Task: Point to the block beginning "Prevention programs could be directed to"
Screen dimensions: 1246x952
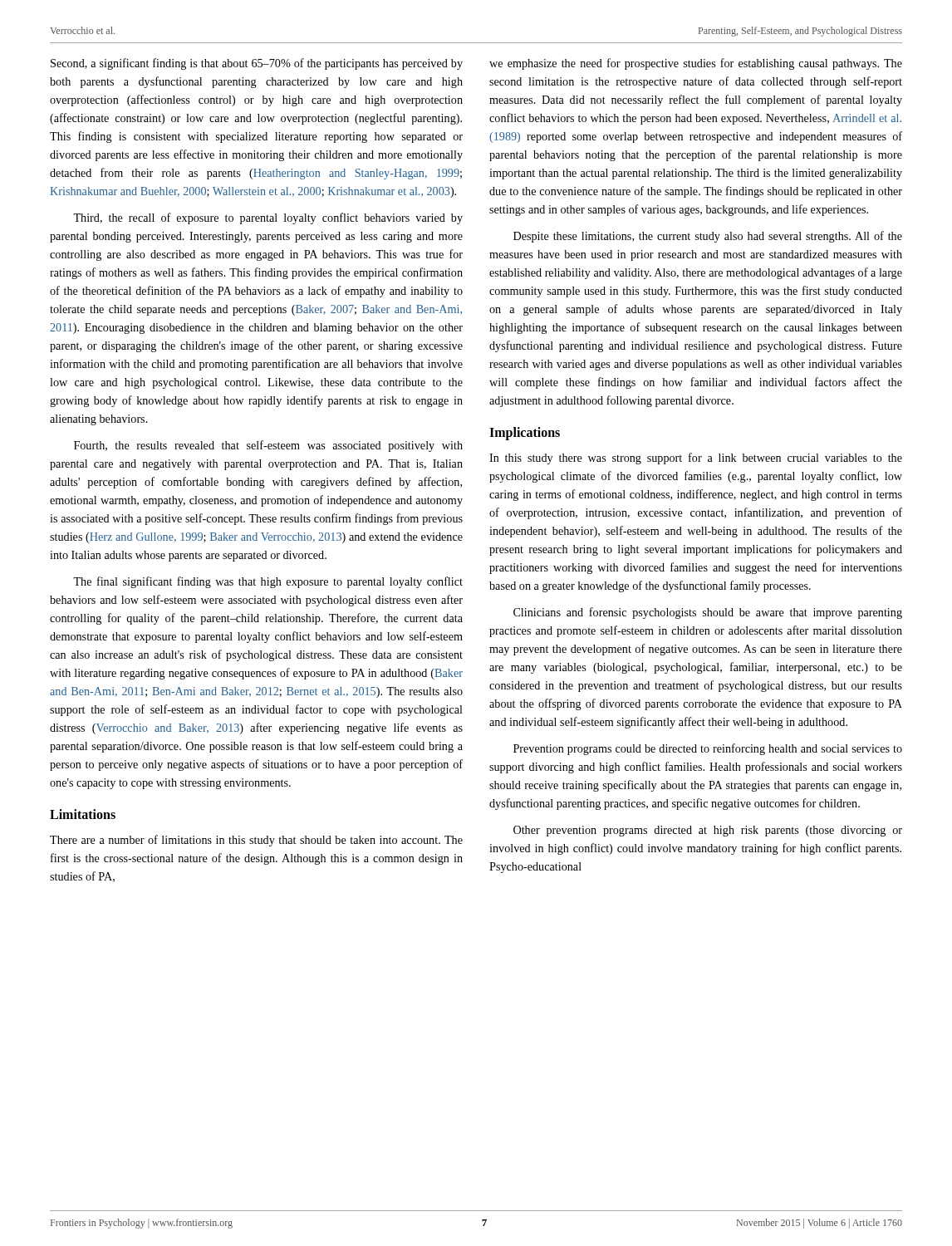Action: [696, 776]
